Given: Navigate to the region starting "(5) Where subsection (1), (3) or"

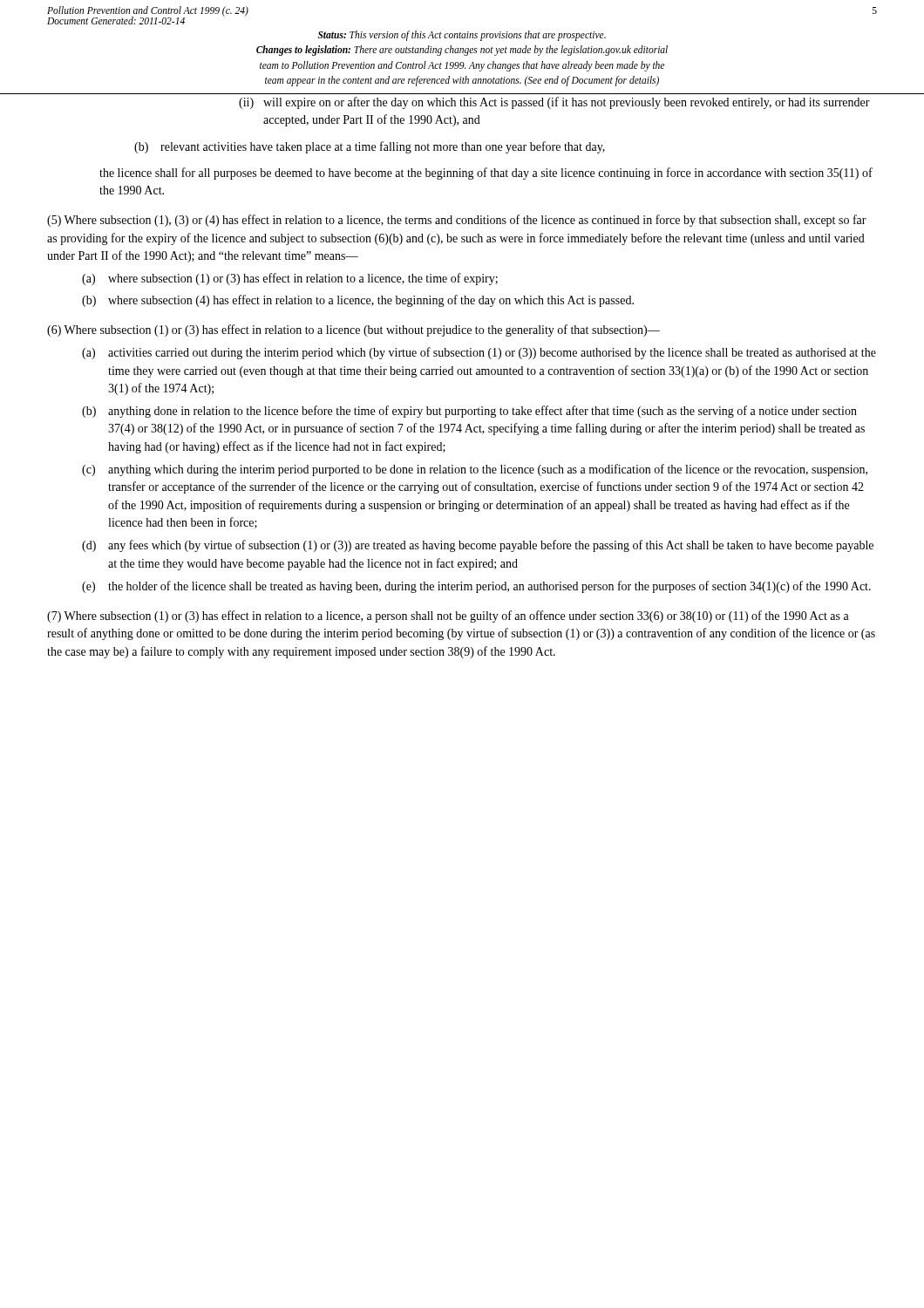Looking at the screenshot, I should pos(457,238).
